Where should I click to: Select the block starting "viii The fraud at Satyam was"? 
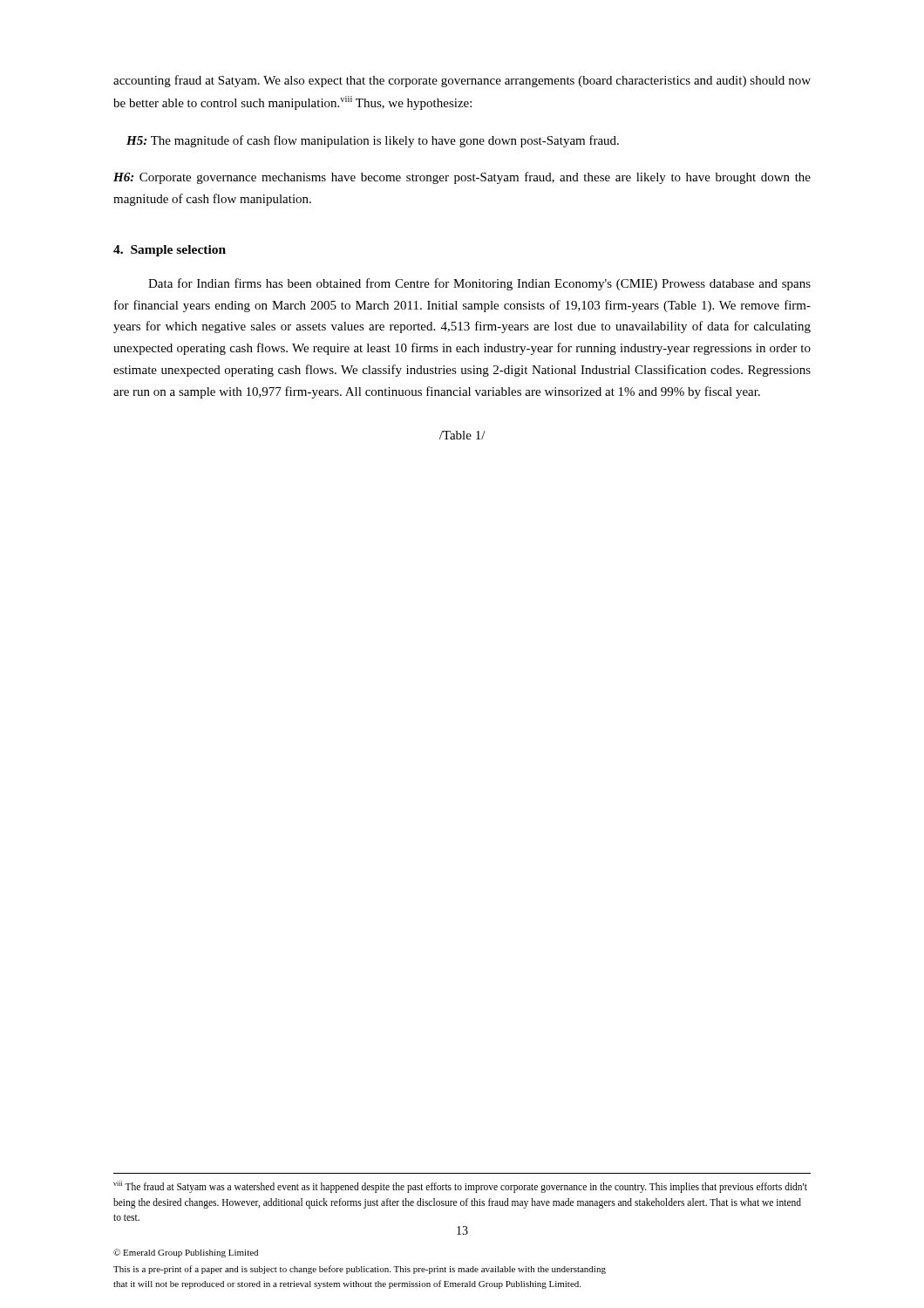pyautogui.click(x=460, y=1201)
